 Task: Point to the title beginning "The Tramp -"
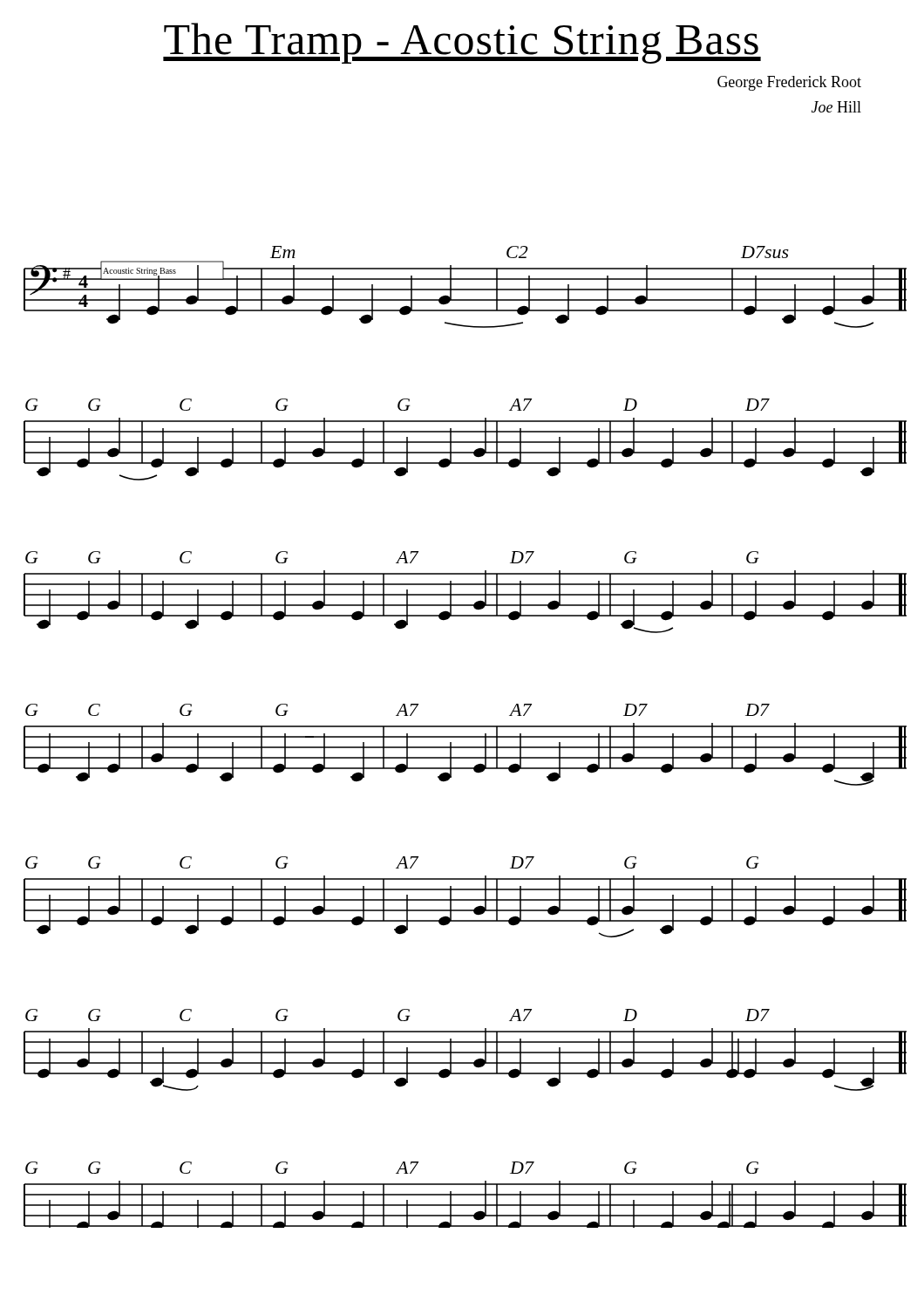tap(462, 39)
